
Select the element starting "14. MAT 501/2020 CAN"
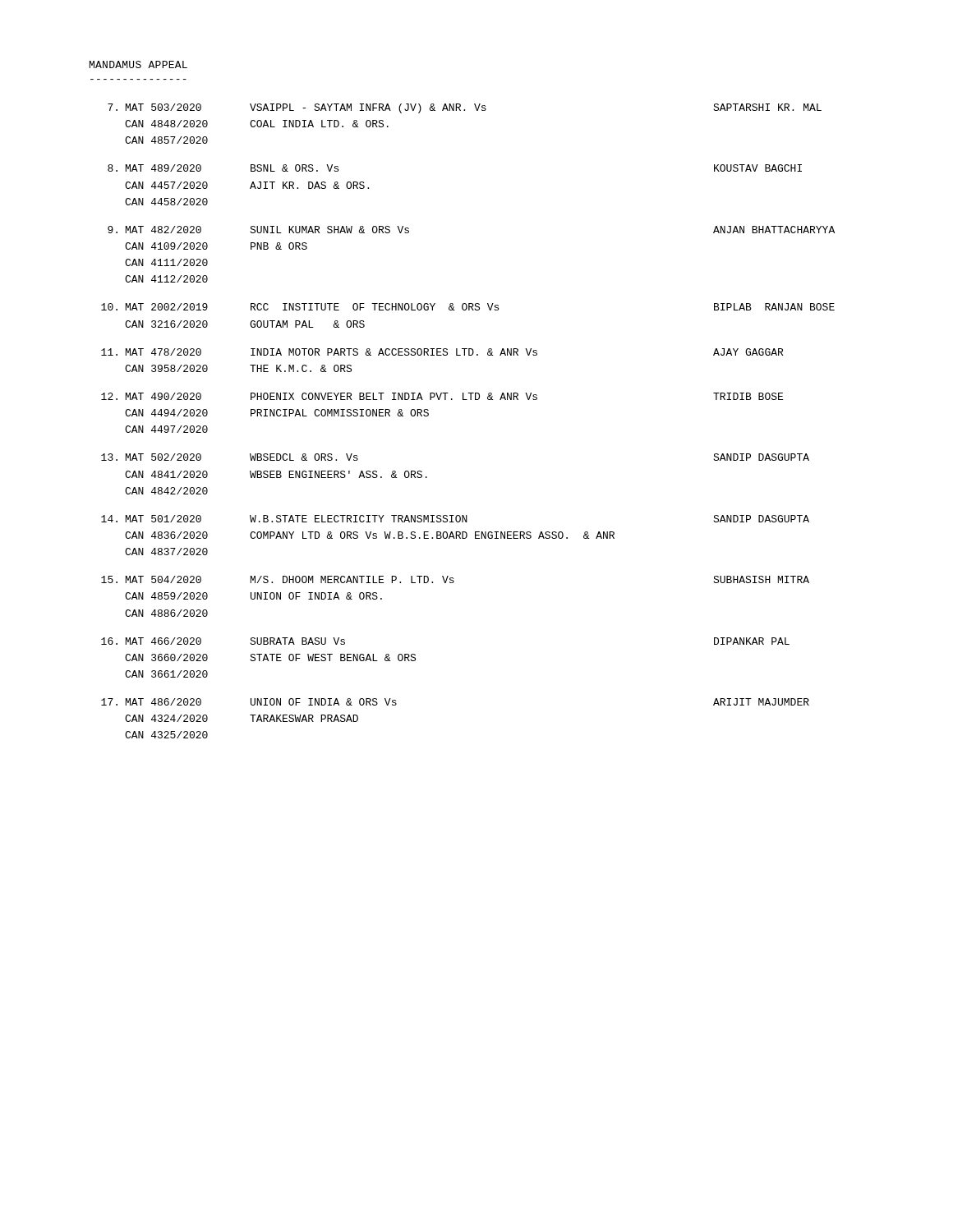point(483,536)
